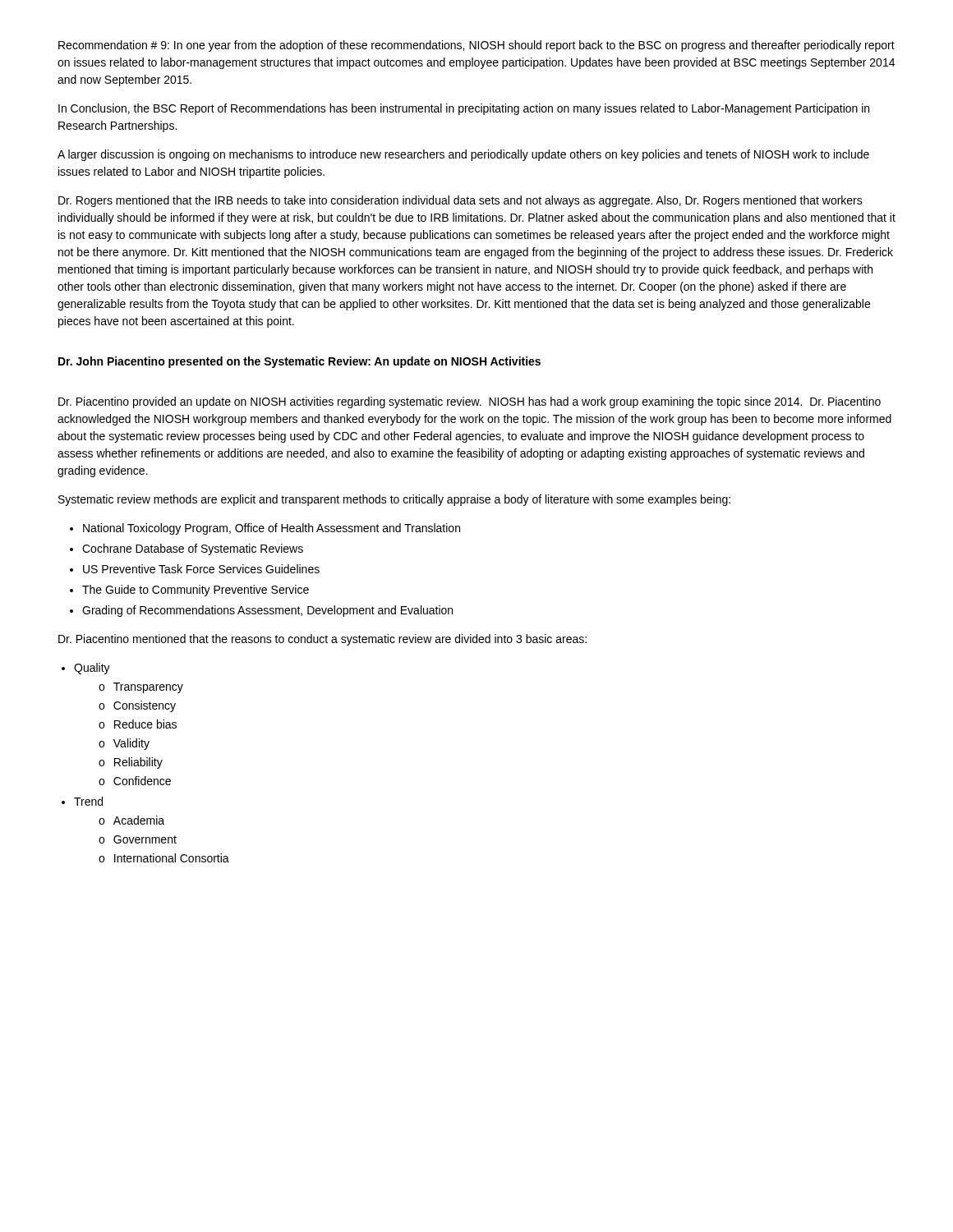Select the block starting "Dr. Piacentino provided"

pyautogui.click(x=475, y=436)
